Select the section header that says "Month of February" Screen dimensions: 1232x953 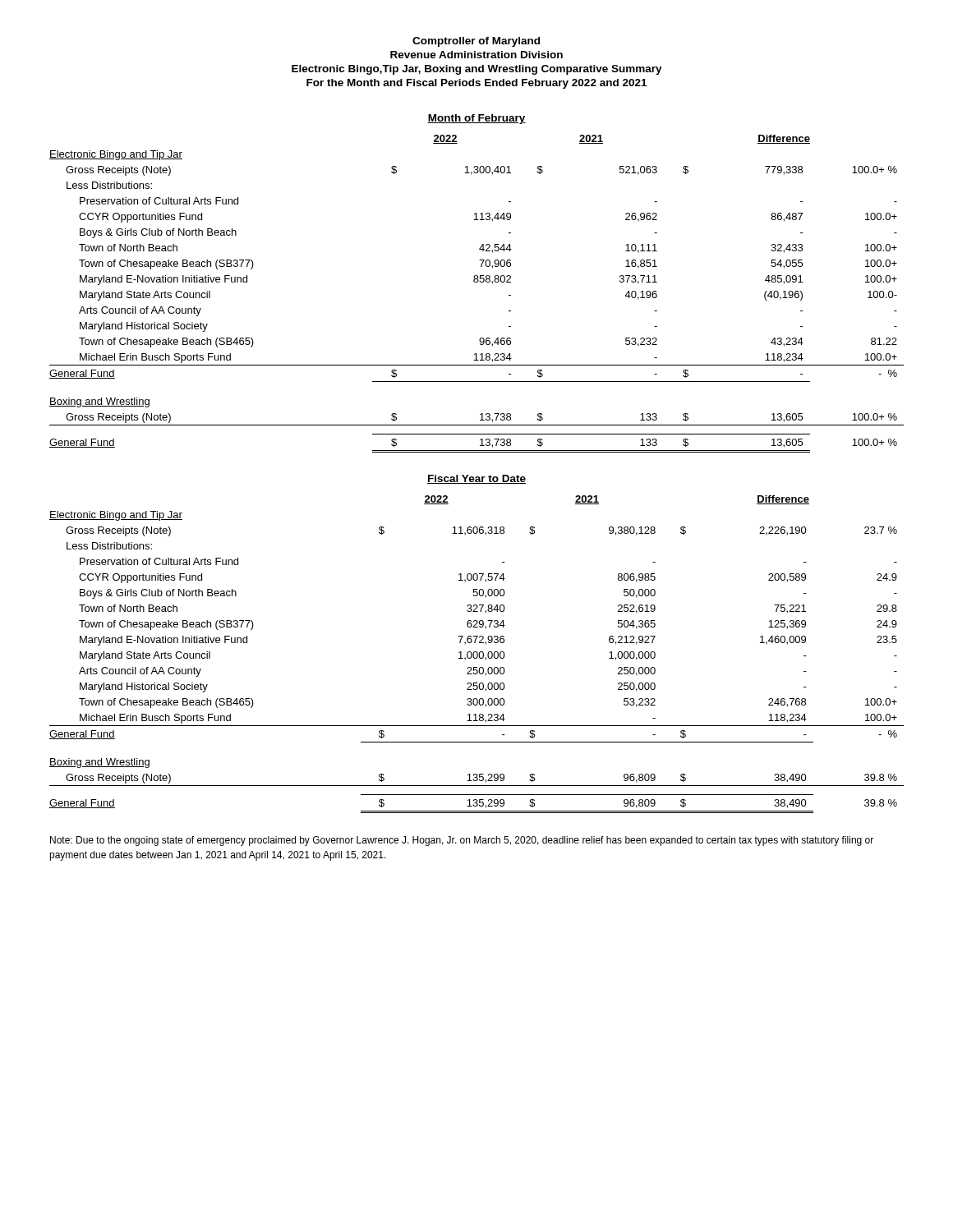476,118
